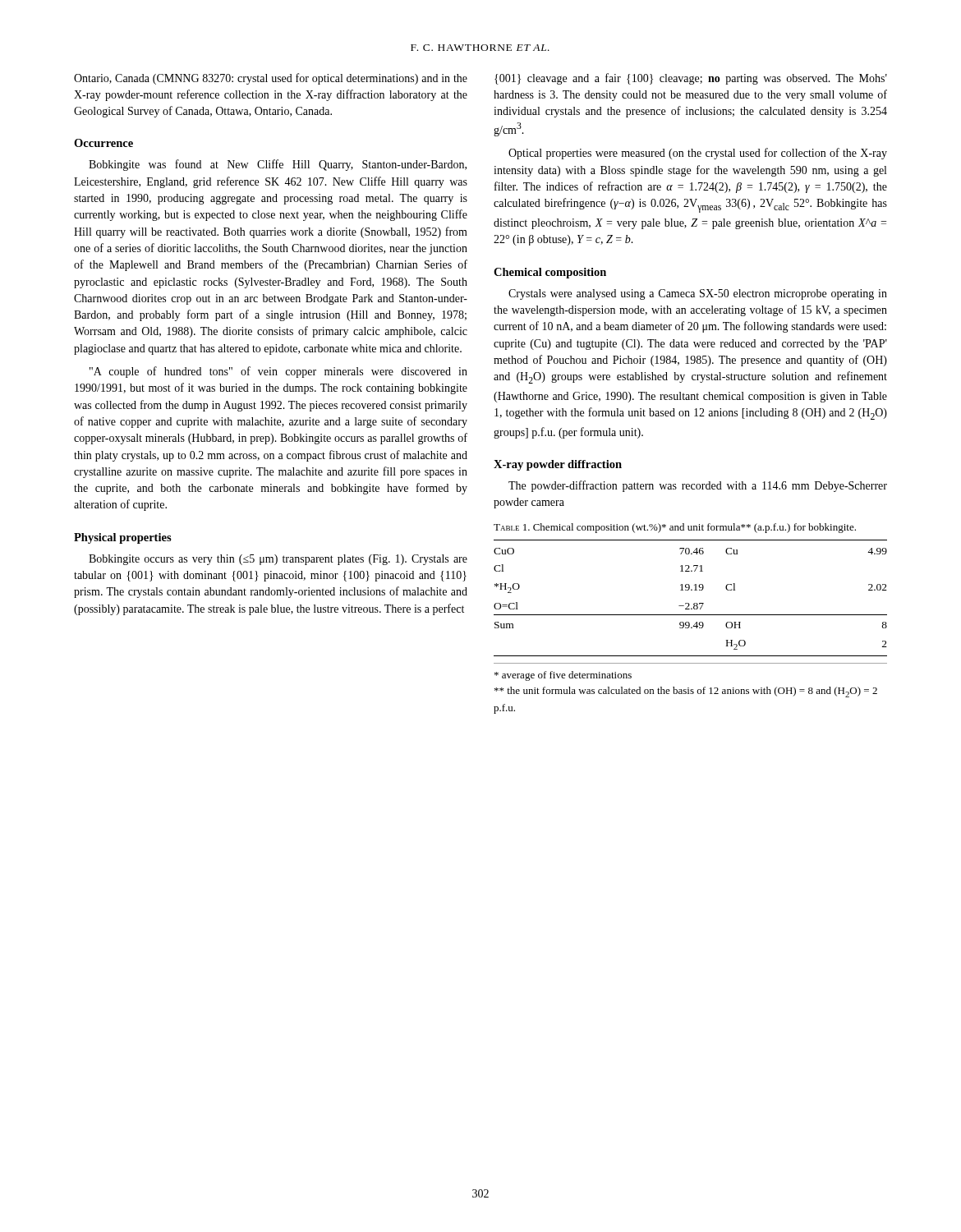Navigate to the passage starting "Ontario, Canada (CMNNG 83270: crystal used"
Viewport: 961px width, 1232px height.
click(x=271, y=95)
